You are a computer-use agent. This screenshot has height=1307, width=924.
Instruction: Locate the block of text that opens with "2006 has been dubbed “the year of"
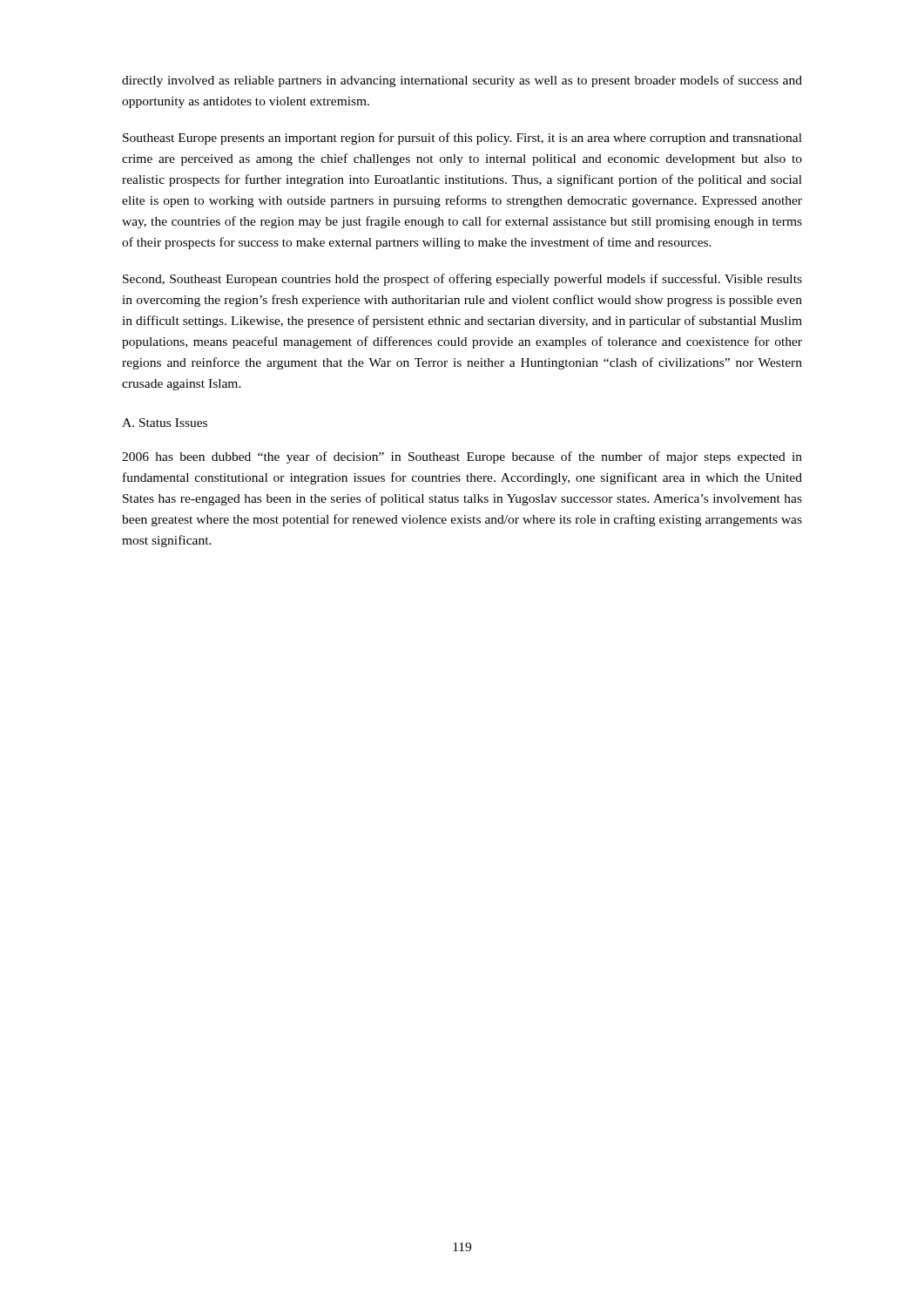click(462, 498)
